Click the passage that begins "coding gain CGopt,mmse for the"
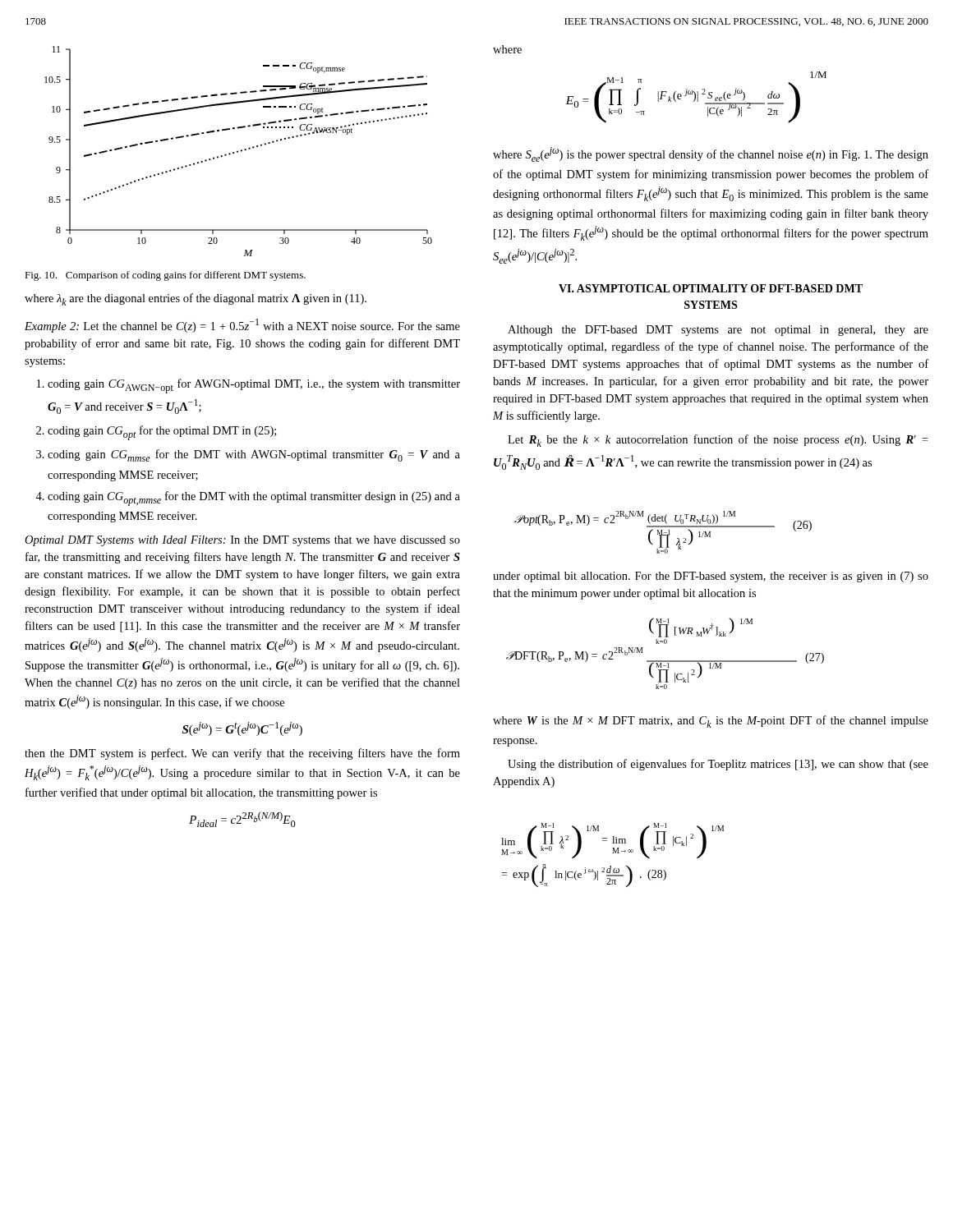The height and width of the screenshot is (1232, 953). click(x=254, y=506)
